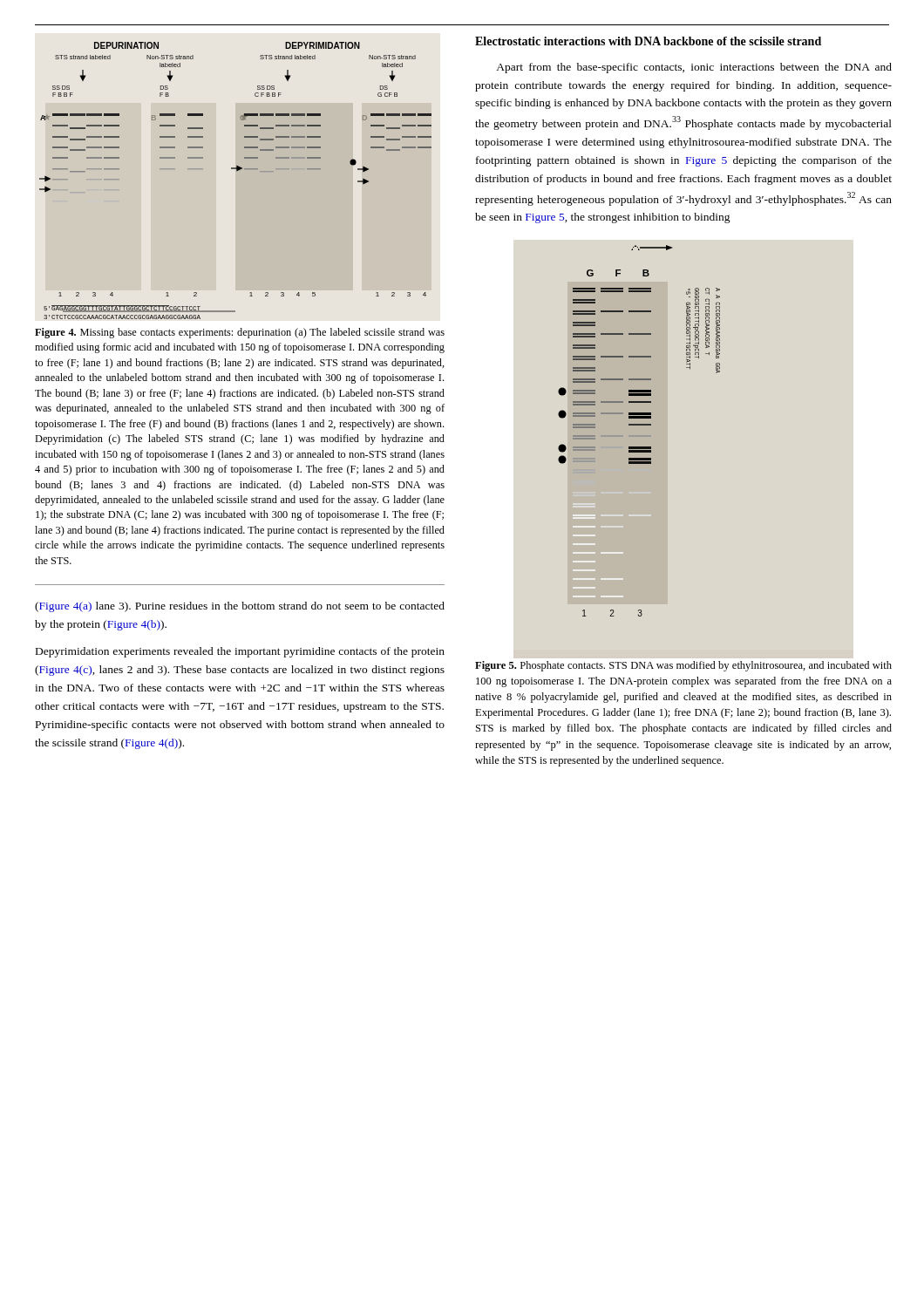Image resolution: width=924 pixels, height=1308 pixels.
Task: Locate the text block starting "Figure 4. Missing base contacts"
Action: point(240,446)
